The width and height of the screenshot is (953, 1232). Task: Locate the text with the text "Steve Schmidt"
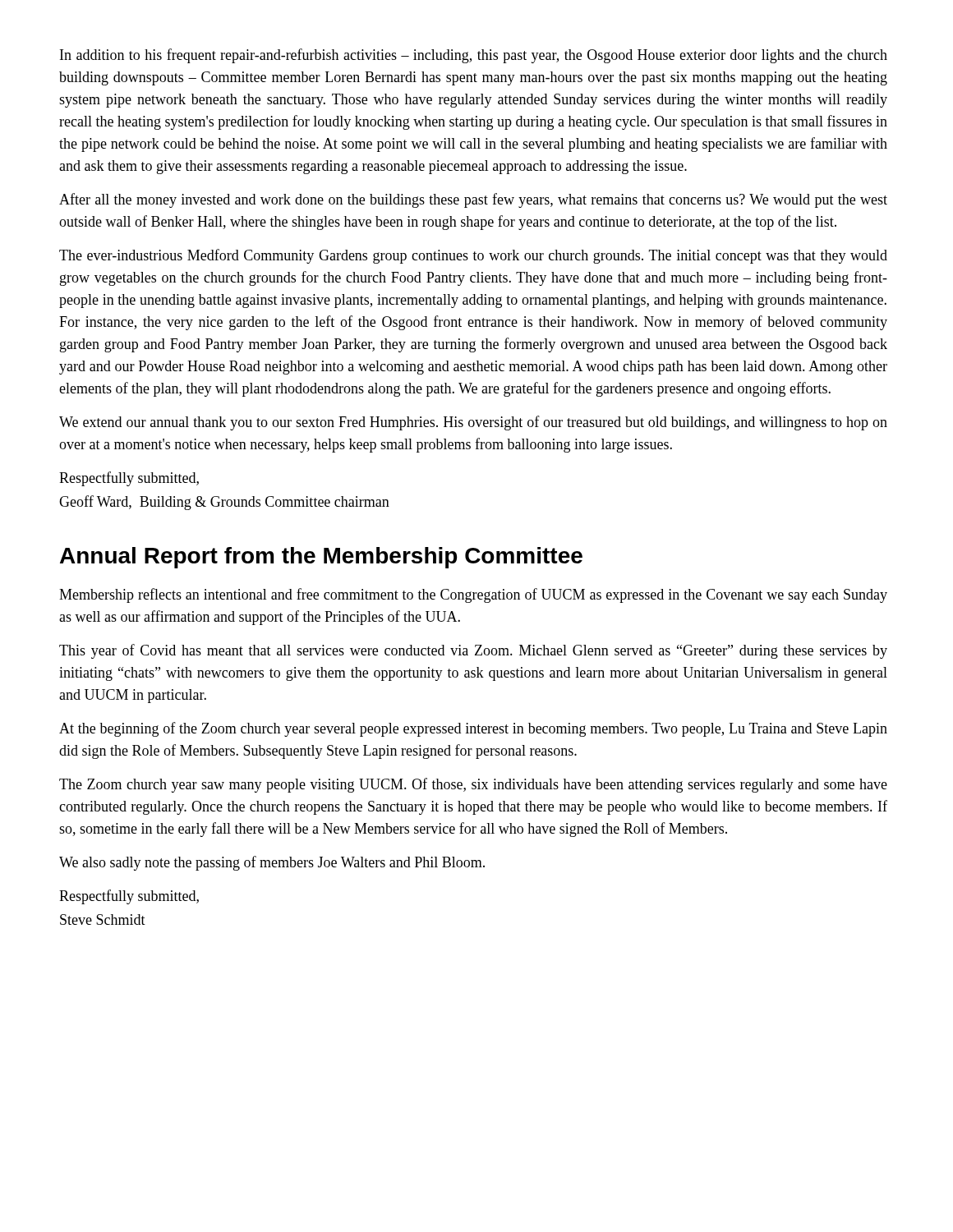pyautogui.click(x=103, y=919)
